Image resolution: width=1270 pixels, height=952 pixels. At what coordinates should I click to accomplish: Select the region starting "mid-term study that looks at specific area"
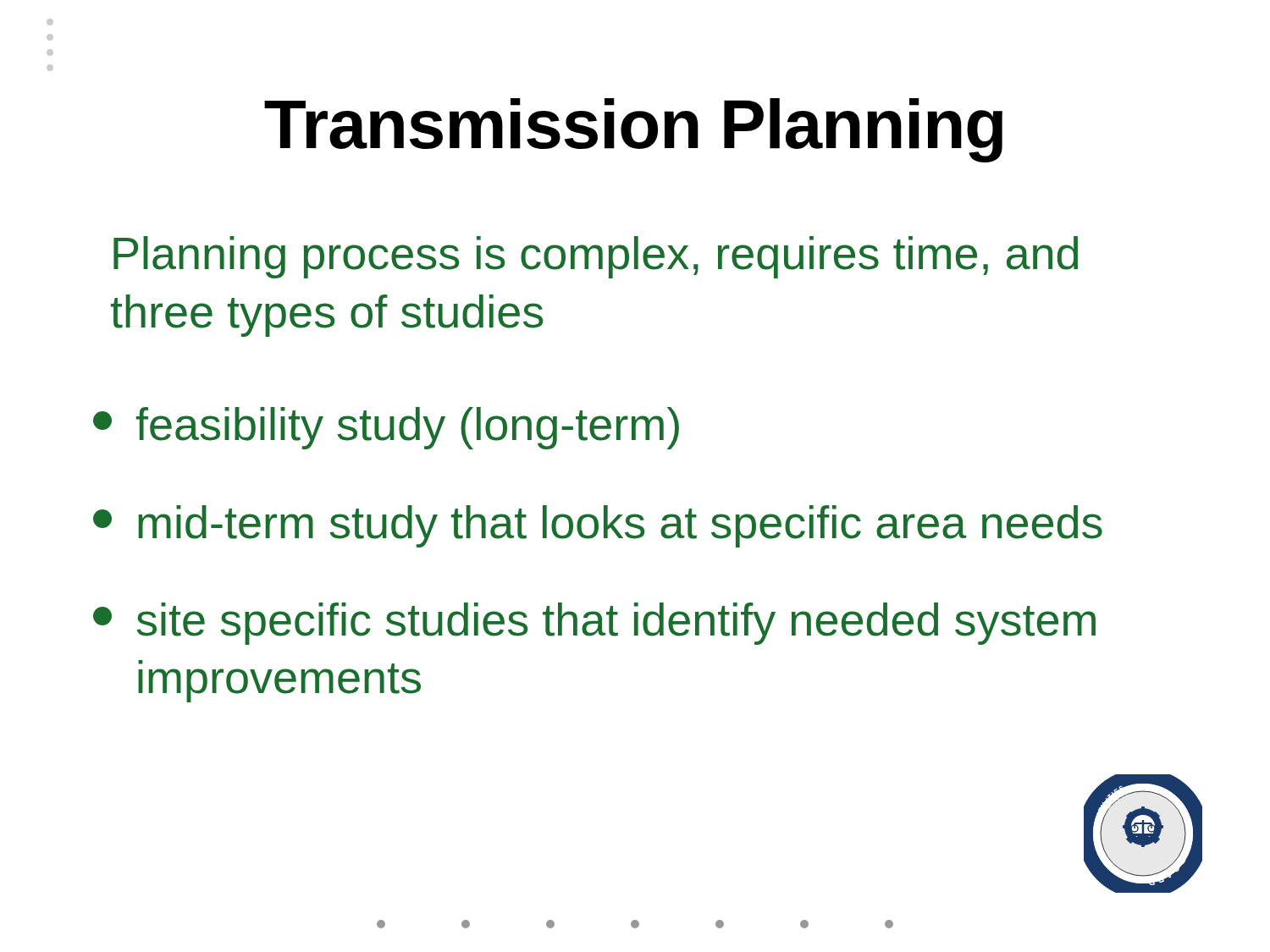(x=648, y=522)
